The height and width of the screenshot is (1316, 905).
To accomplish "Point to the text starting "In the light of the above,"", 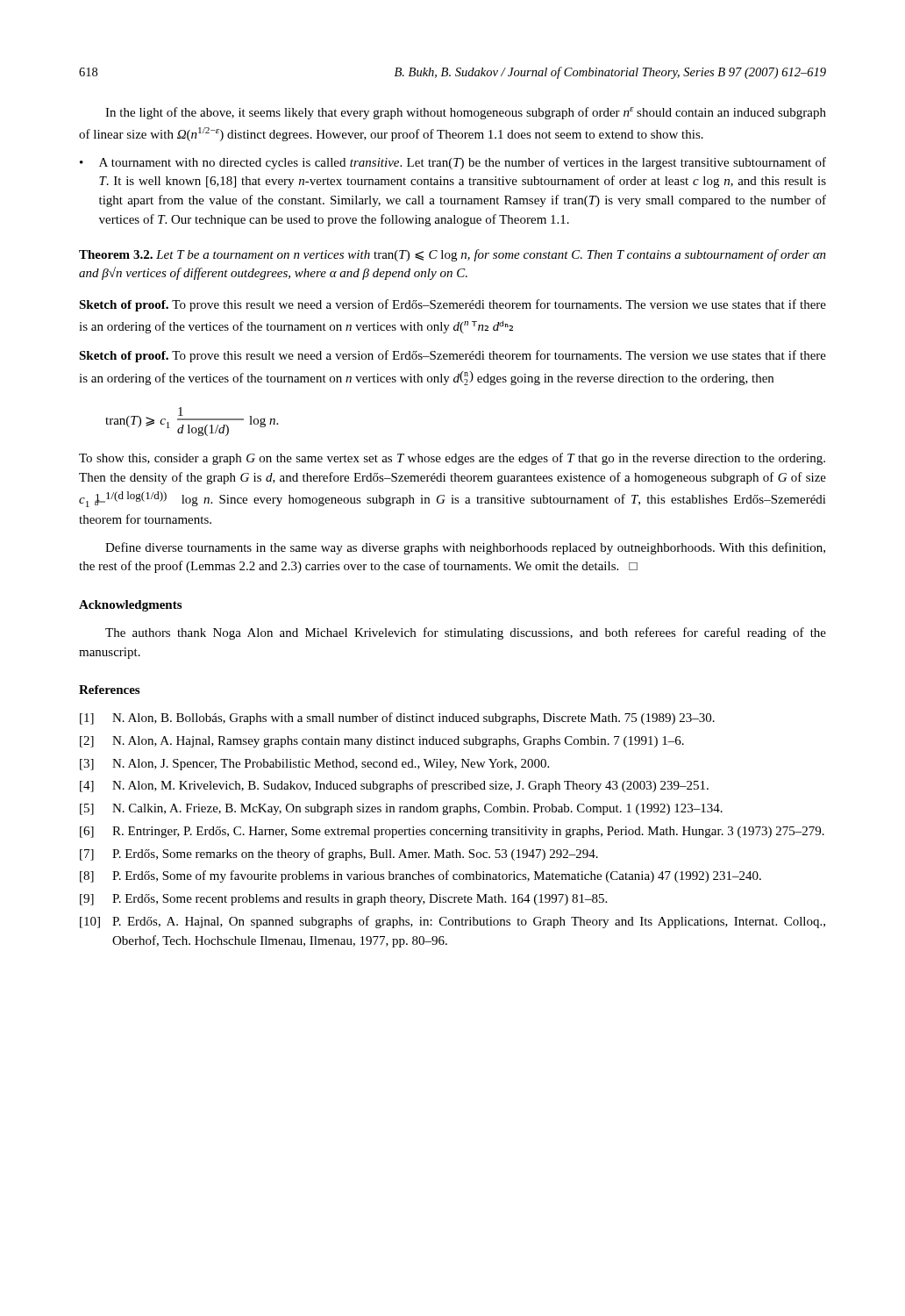I will coord(452,122).
